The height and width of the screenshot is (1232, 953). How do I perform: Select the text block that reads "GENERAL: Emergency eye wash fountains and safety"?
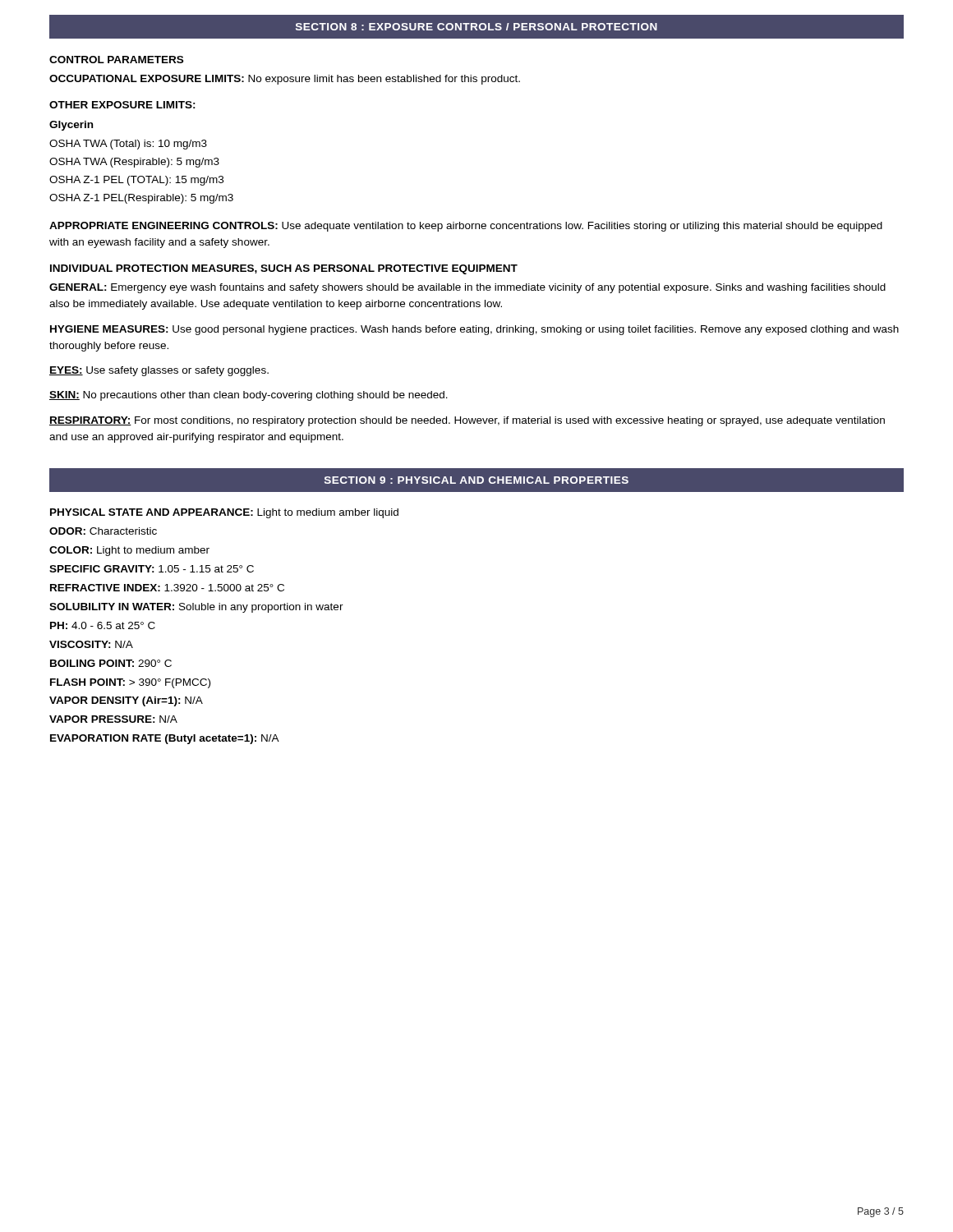tap(476, 296)
